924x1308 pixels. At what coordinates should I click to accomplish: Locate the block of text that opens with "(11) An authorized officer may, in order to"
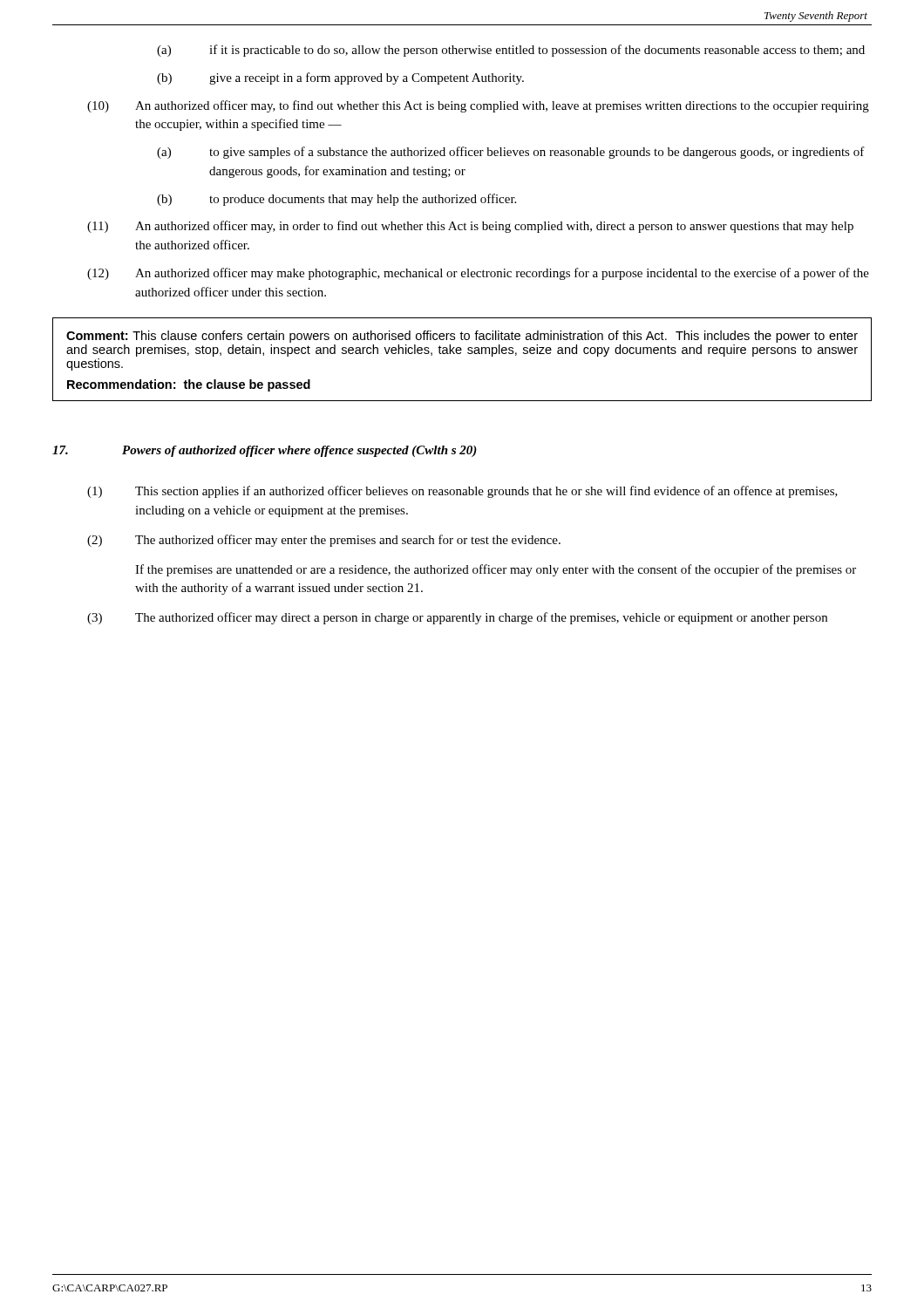coord(479,236)
